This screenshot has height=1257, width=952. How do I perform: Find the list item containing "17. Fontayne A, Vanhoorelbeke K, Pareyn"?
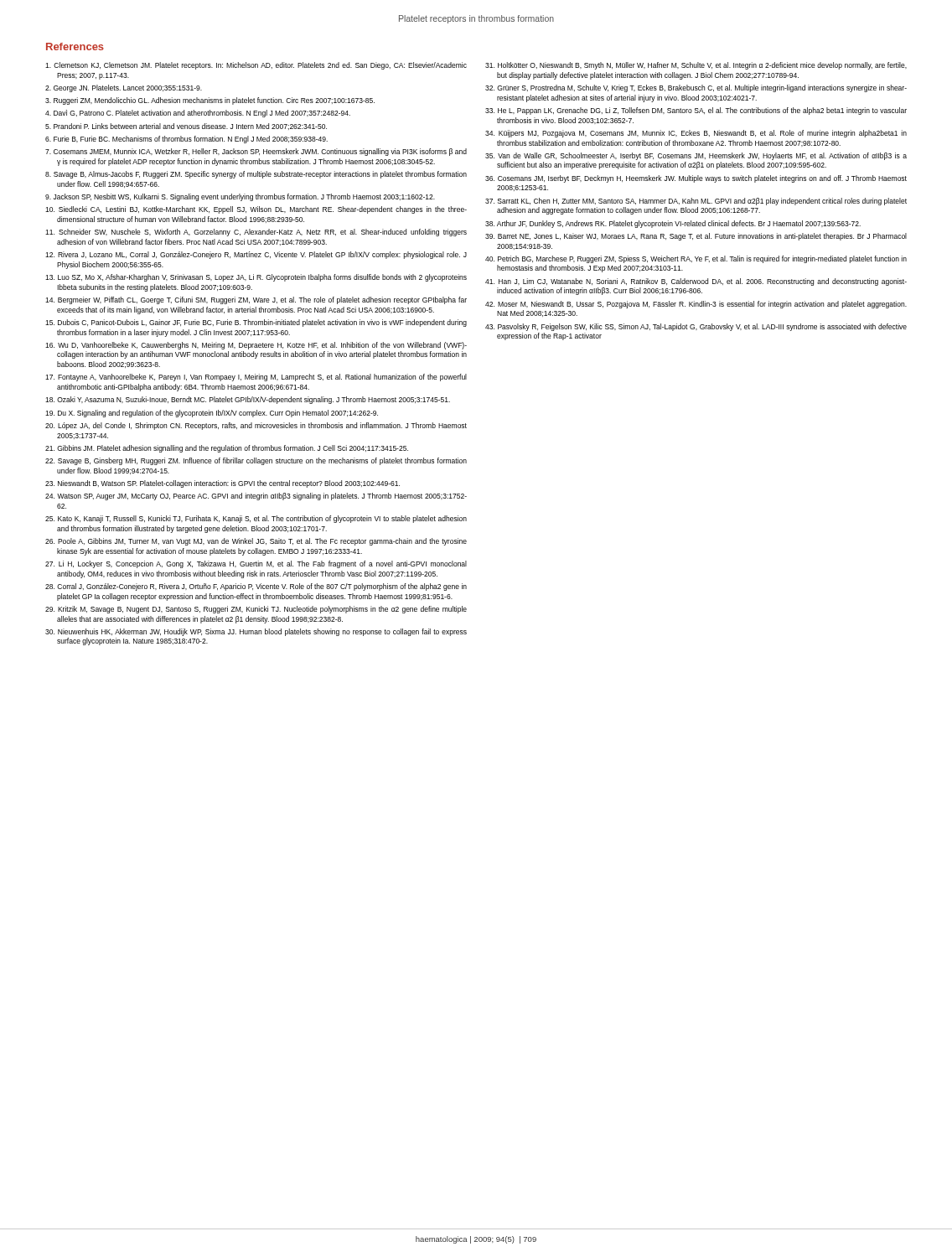coord(256,382)
